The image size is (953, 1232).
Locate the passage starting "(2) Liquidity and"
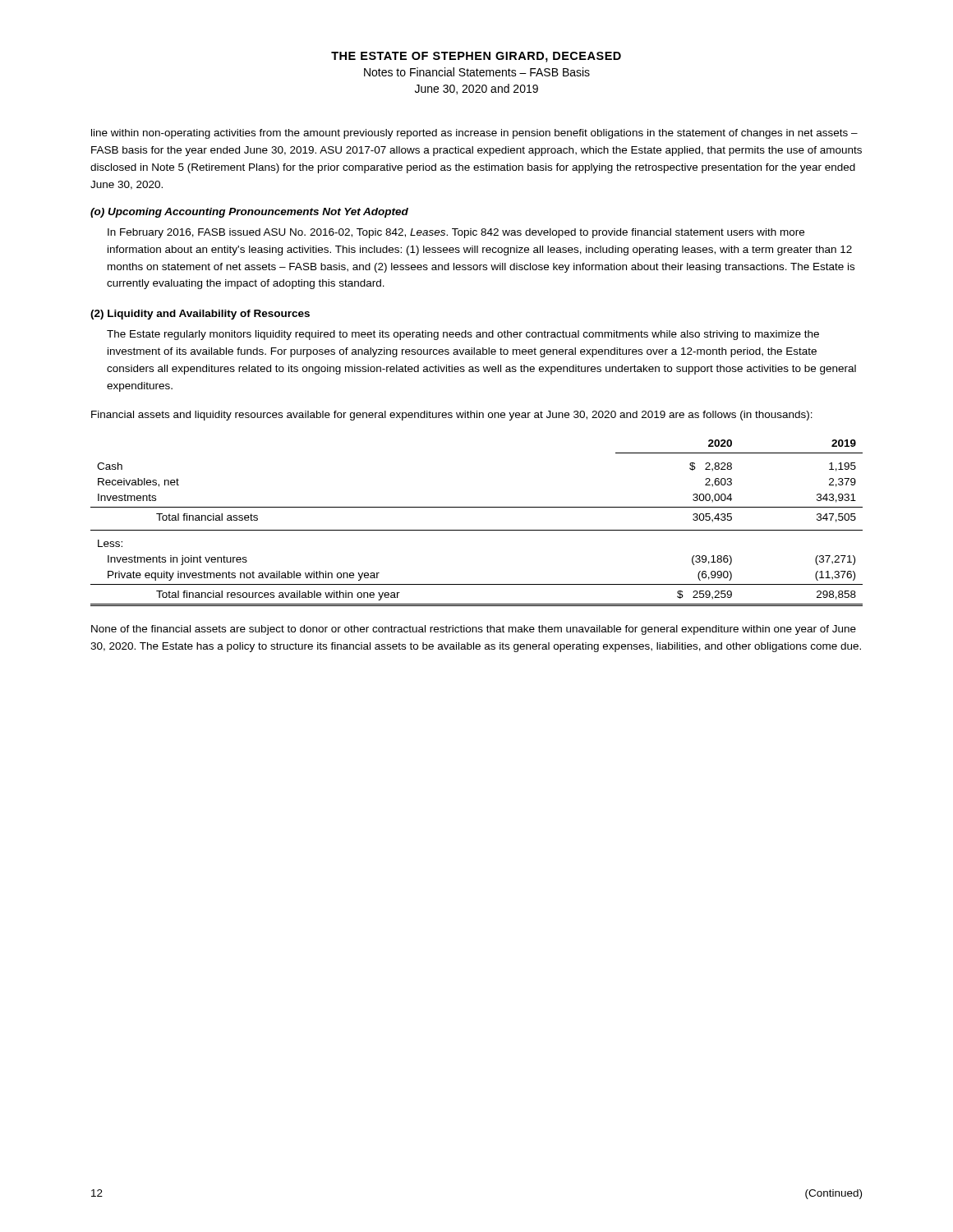[x=200, y=314]
